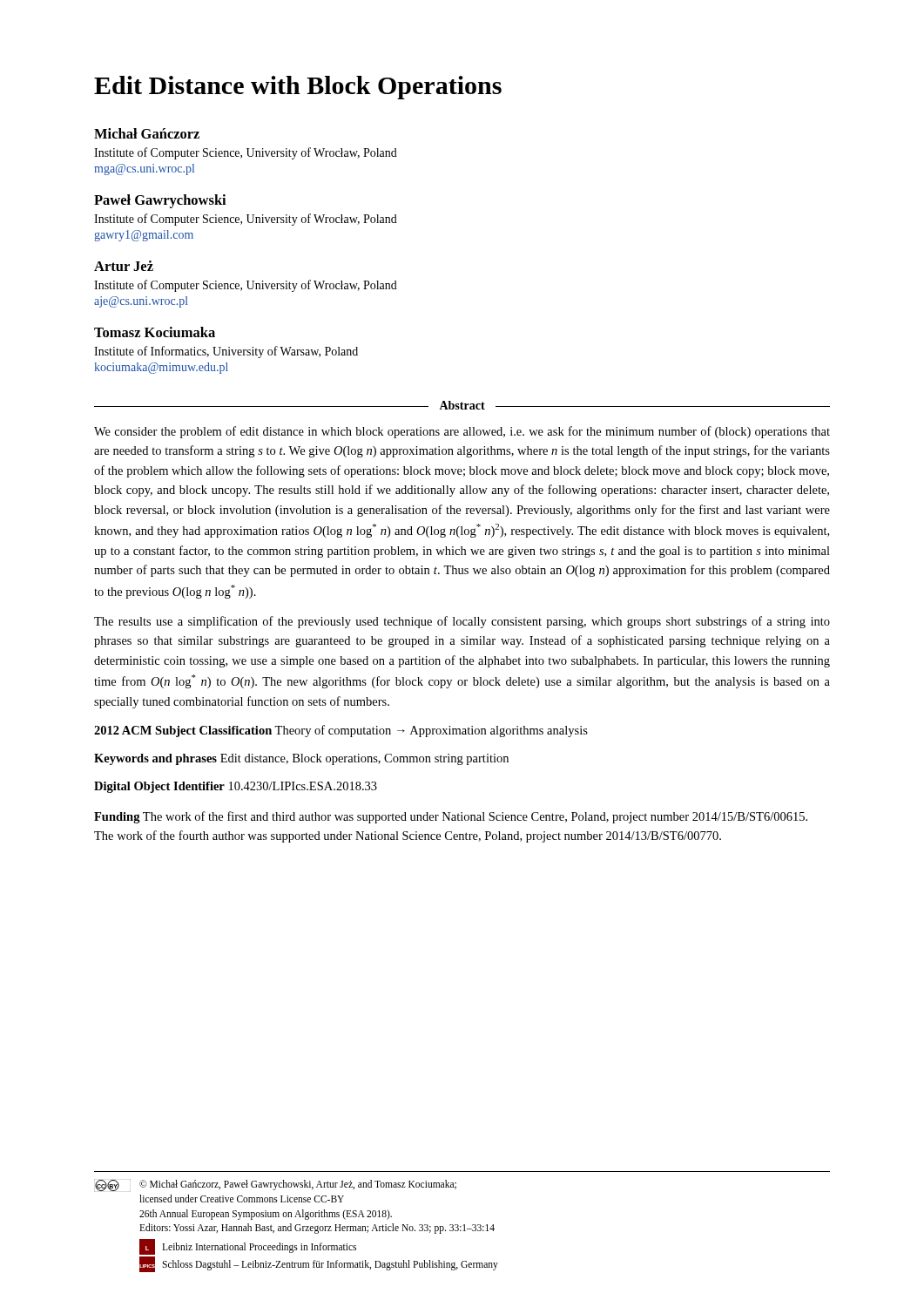Point to "Michał Gańczorz"

coord(147,133)
